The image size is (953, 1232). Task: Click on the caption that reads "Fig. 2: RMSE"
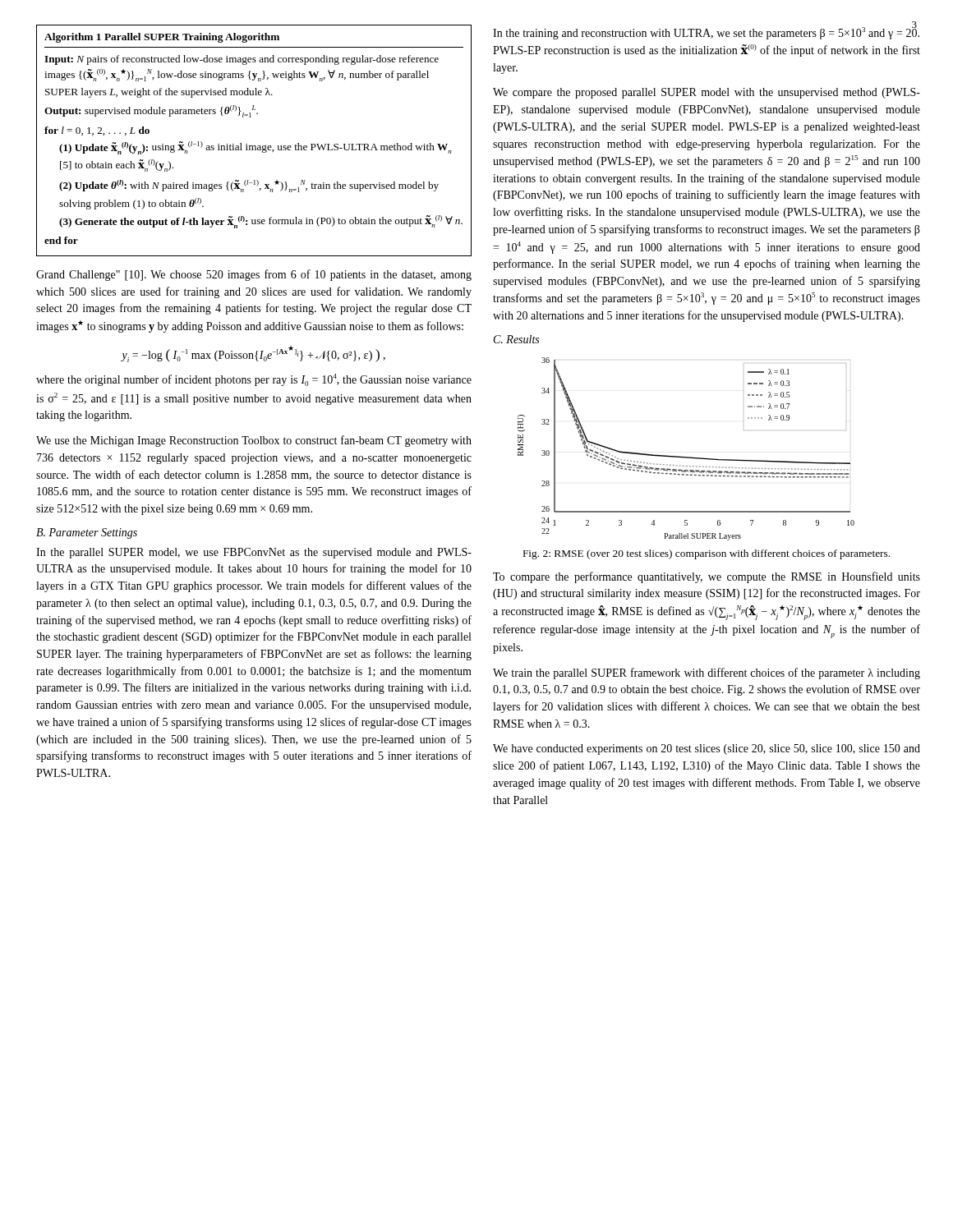tap(707, 553)
